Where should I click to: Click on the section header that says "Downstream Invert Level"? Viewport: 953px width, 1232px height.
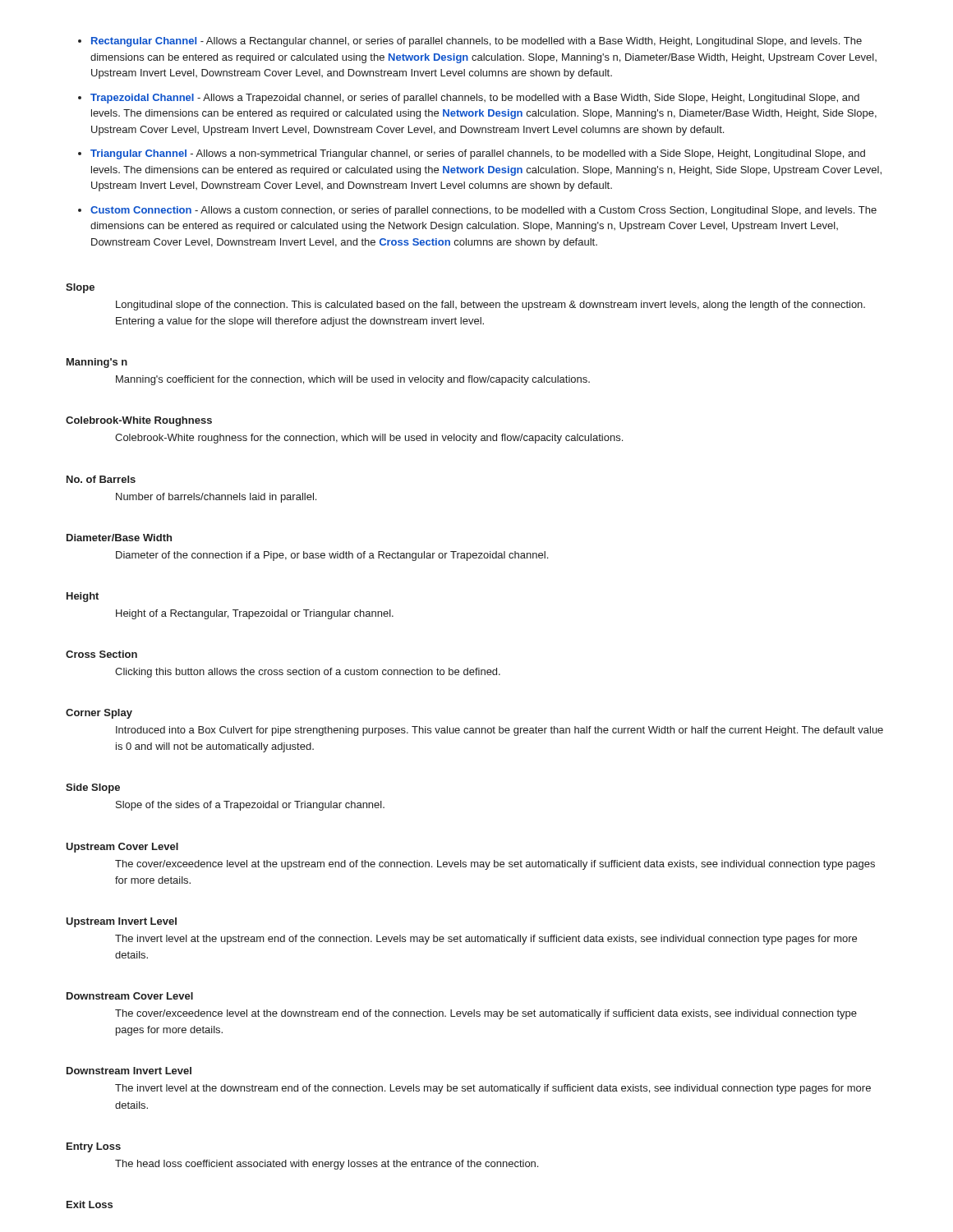point(129,1071)
